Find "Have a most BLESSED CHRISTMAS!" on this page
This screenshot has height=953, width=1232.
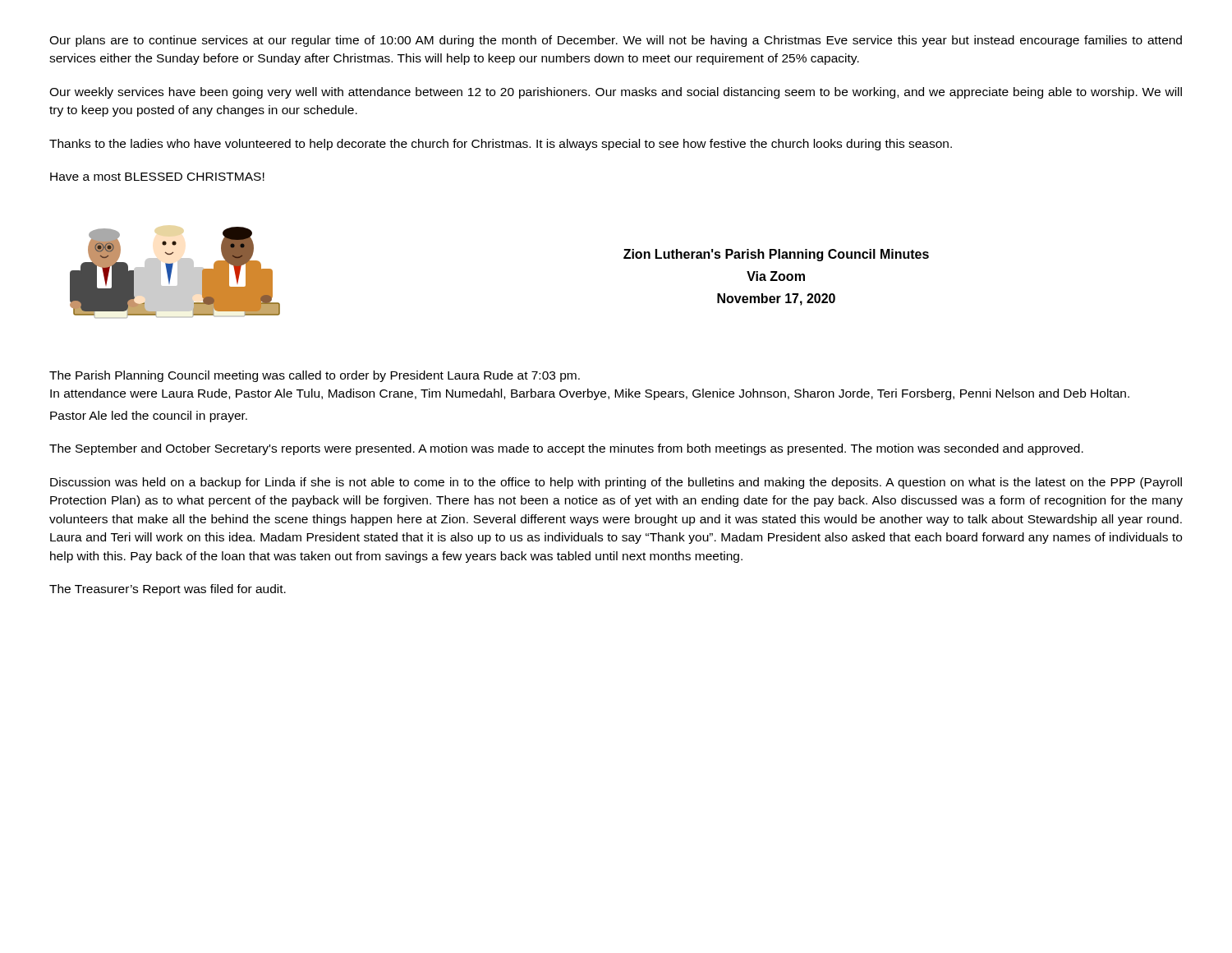pyautogui.click(x=157, y=176)
